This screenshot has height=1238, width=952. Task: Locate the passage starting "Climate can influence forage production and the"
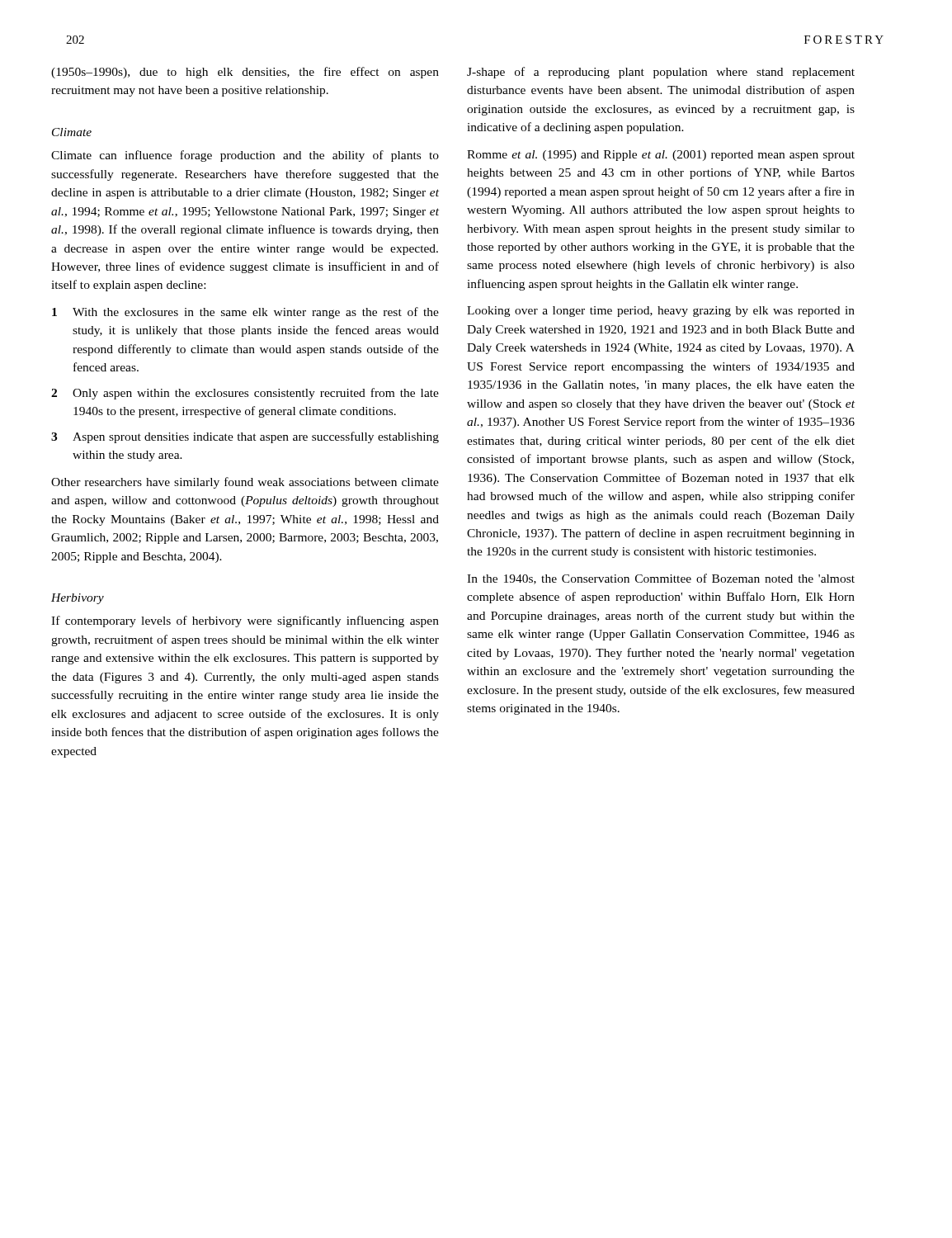click(245, 220)
